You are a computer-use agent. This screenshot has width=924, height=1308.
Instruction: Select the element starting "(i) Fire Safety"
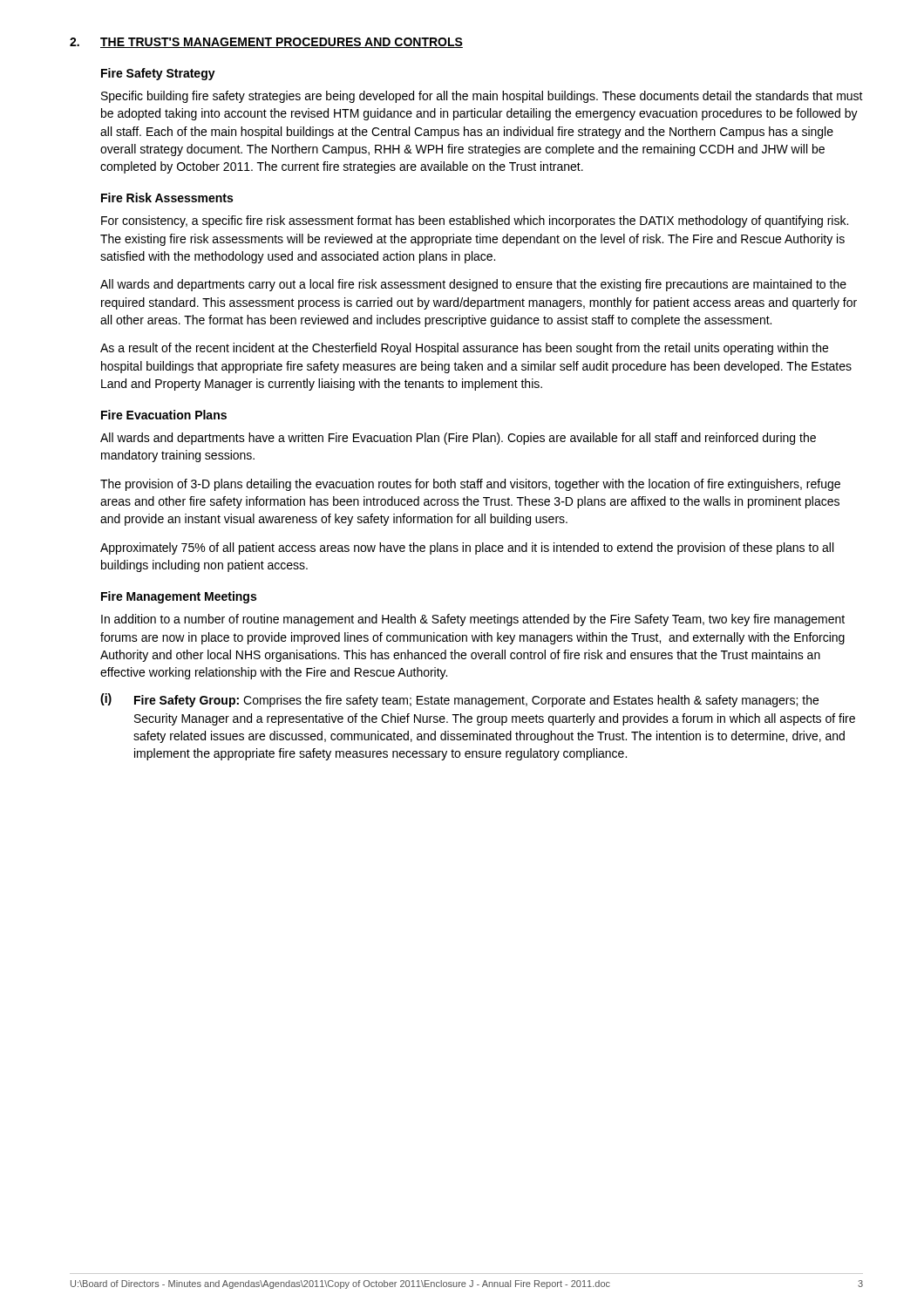(x=482, y=727)
